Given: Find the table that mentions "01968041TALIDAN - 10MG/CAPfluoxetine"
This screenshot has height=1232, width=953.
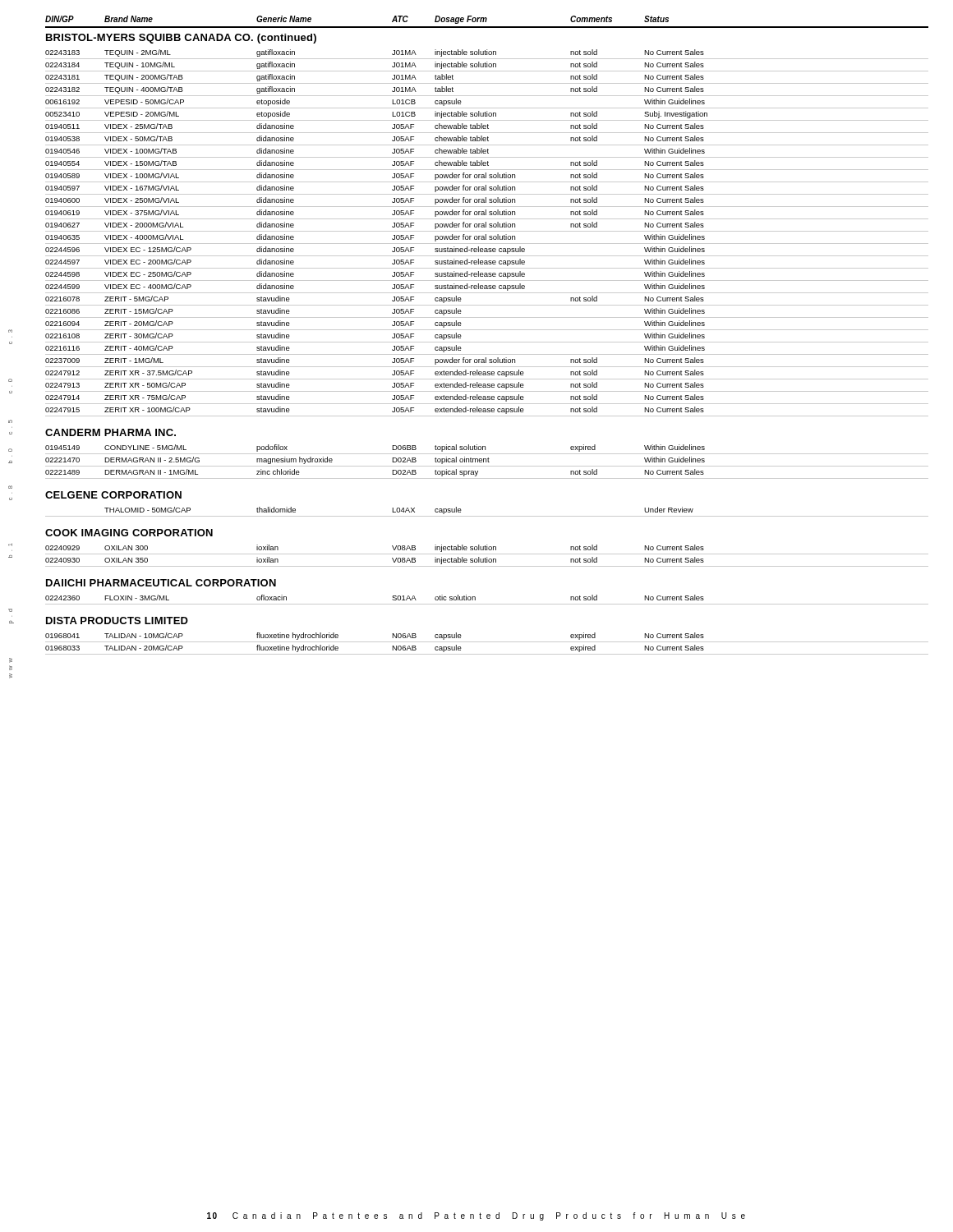Looking at the screenshot, I should click(x=487, y=642).
